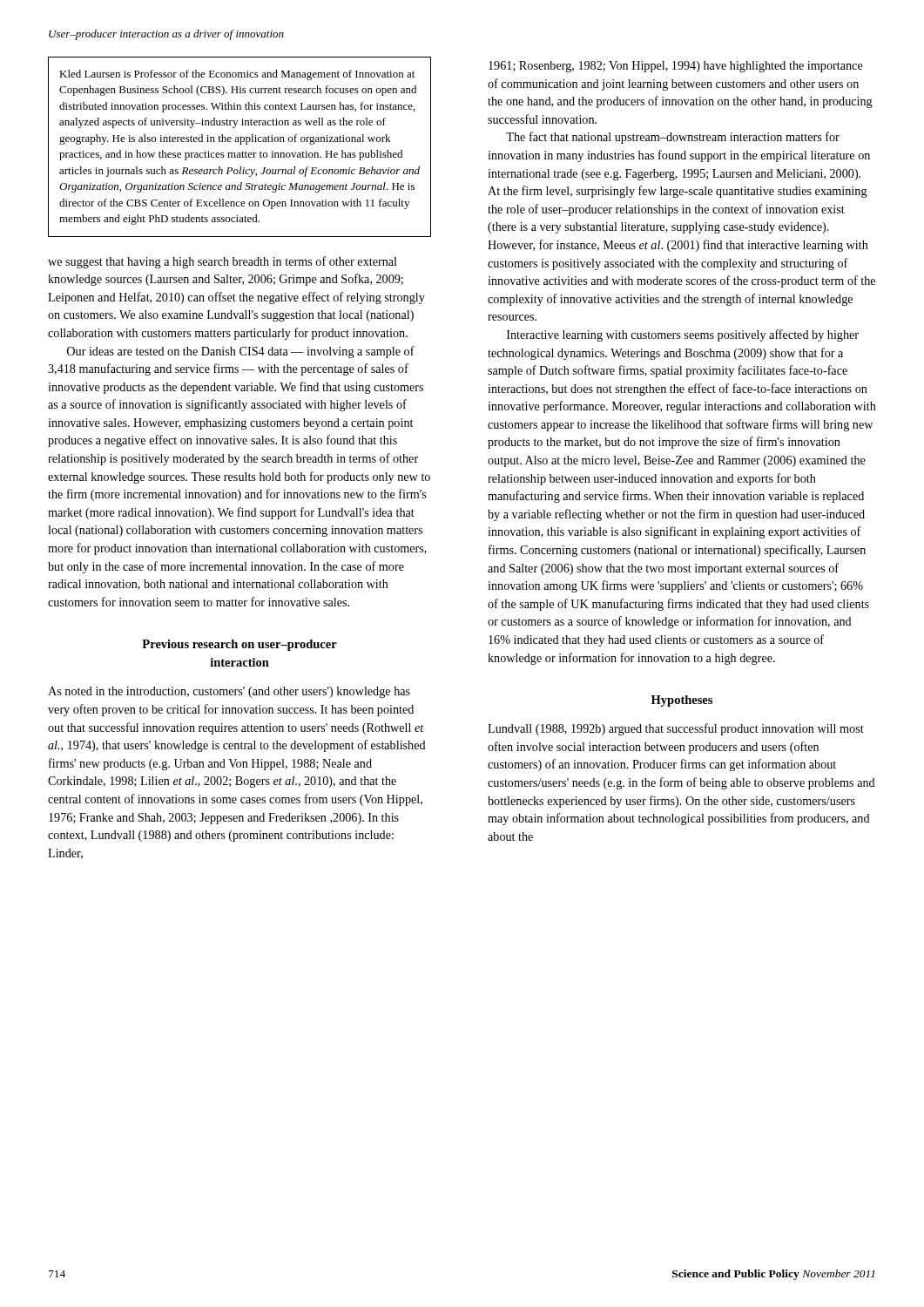This screenshot has width=924, height=1307.
Task: Navigate to the text block starting "As noted in the introduction, customers'"
Action: pyautogui.click(x=239, y=772)
